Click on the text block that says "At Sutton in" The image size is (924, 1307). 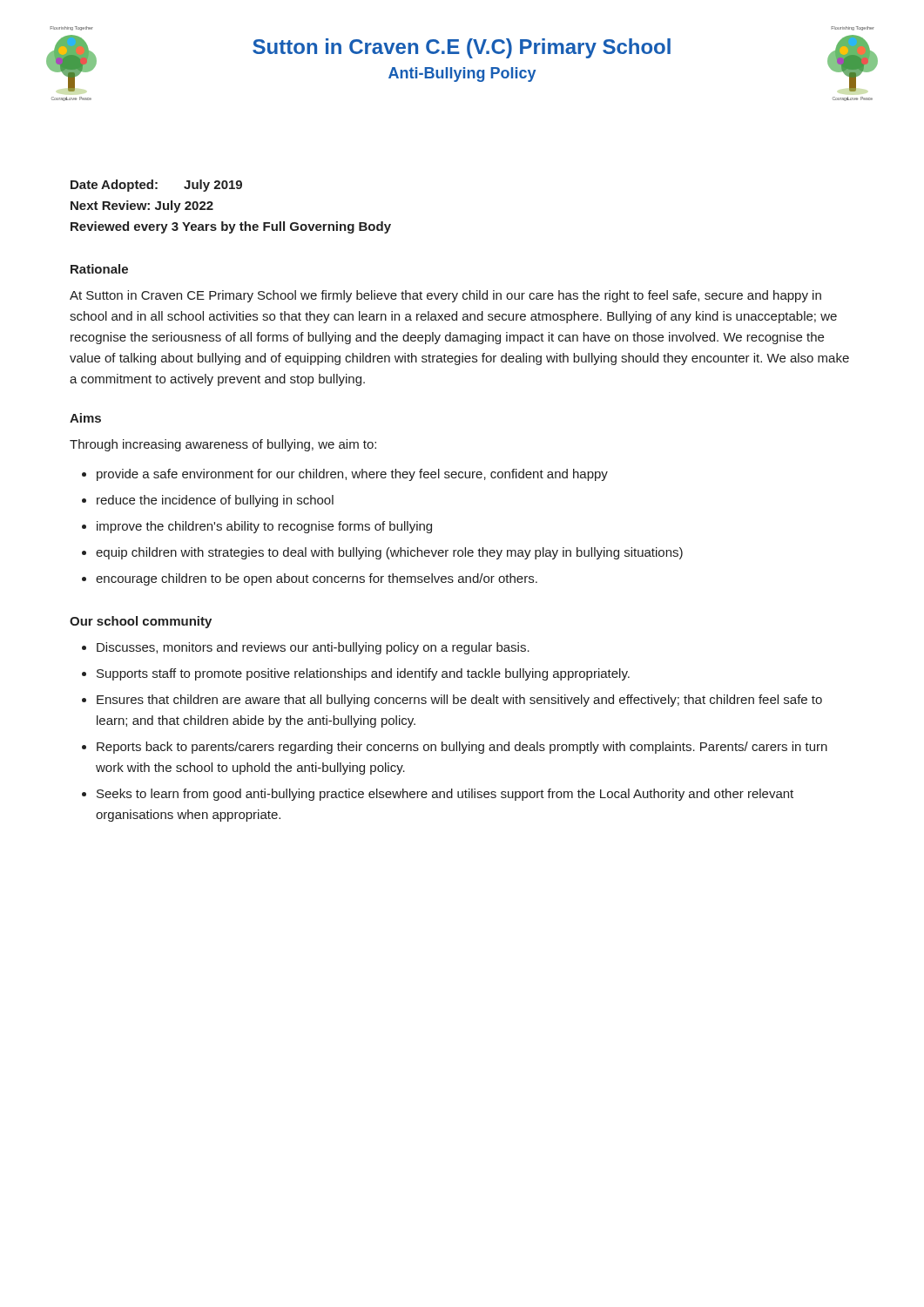(x=460, y=337)
